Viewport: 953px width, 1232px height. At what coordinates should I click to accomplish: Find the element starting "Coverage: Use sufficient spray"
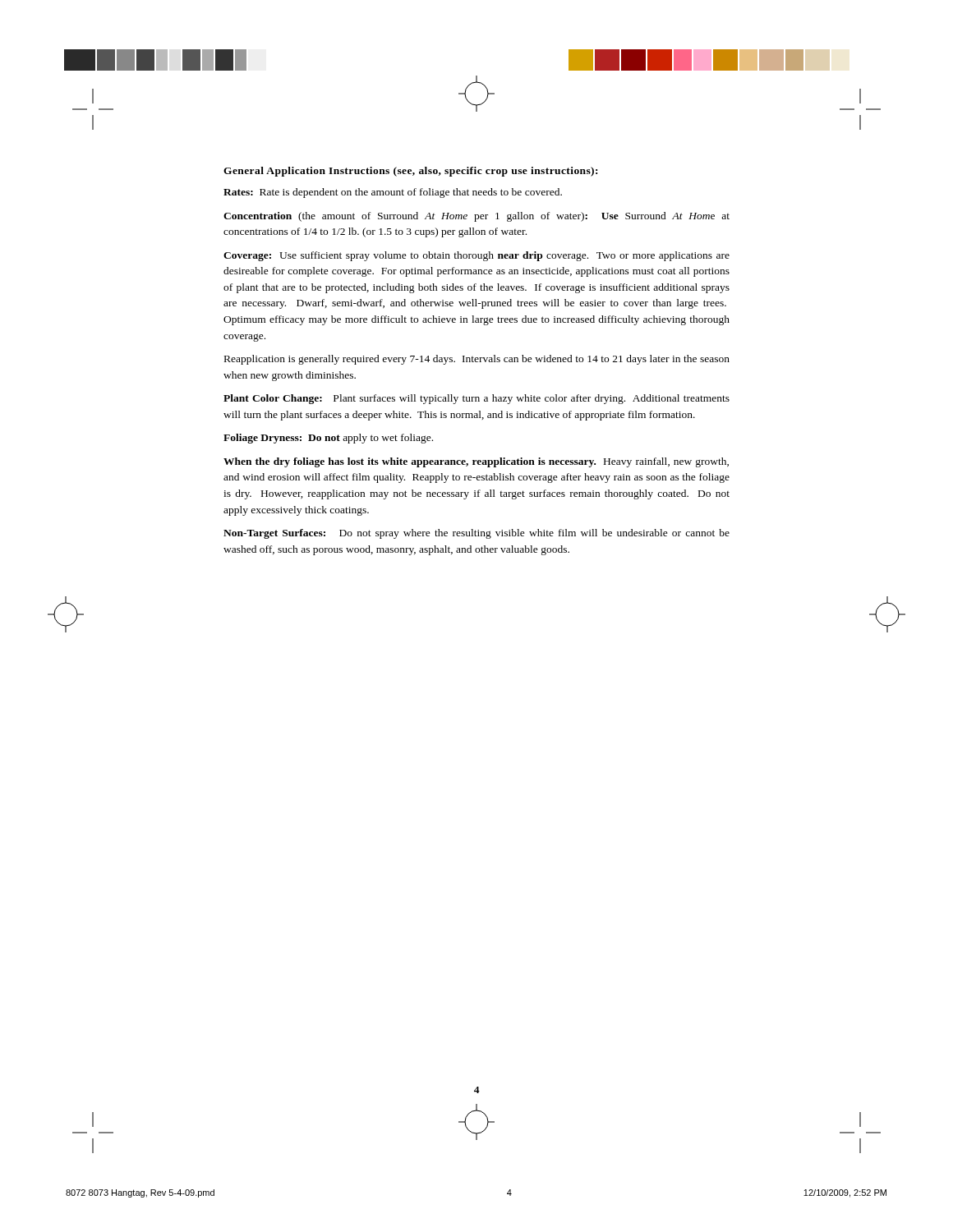[x=476, y=295]
